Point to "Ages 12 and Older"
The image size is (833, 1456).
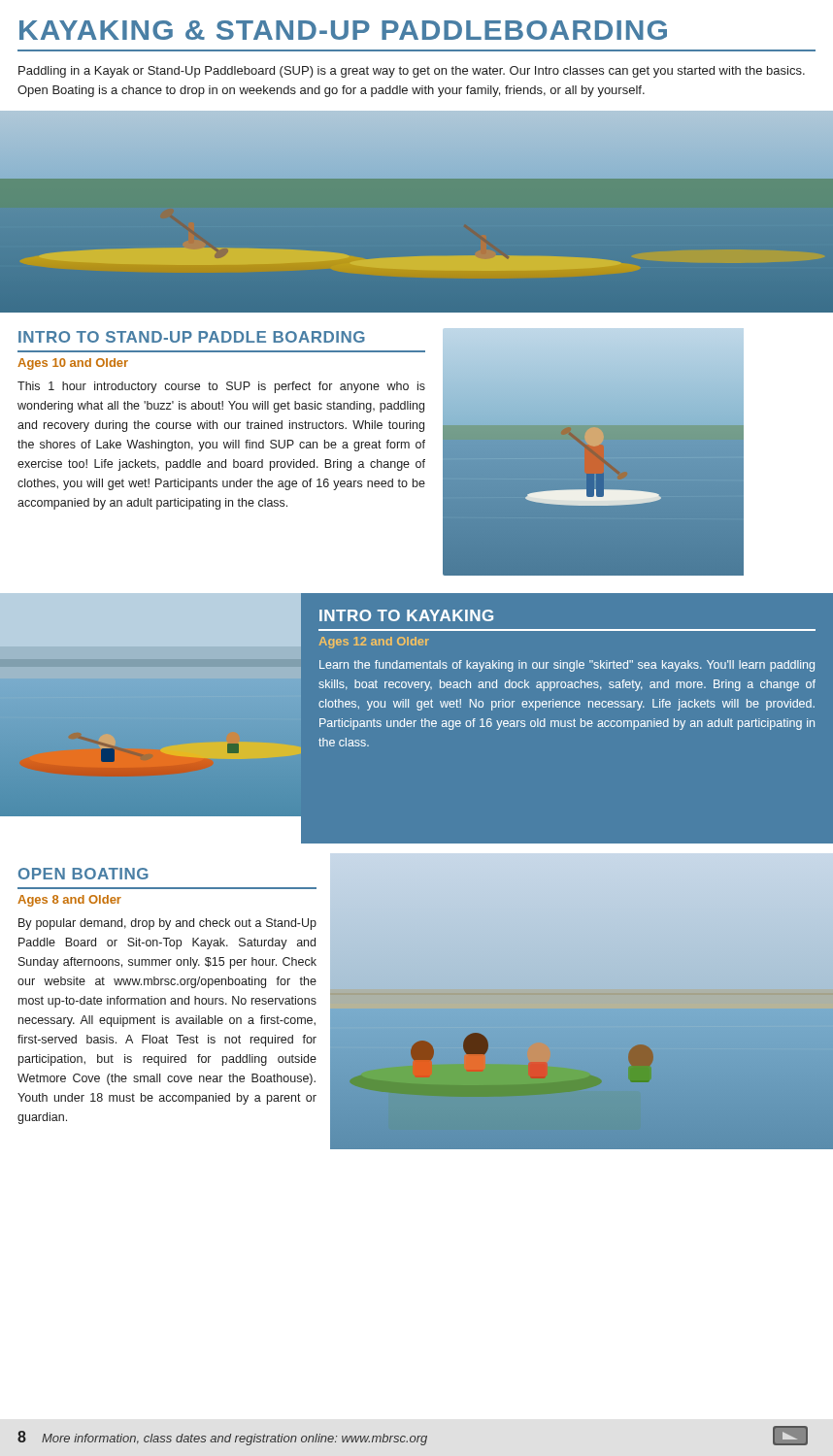click(x=567, y=641)
